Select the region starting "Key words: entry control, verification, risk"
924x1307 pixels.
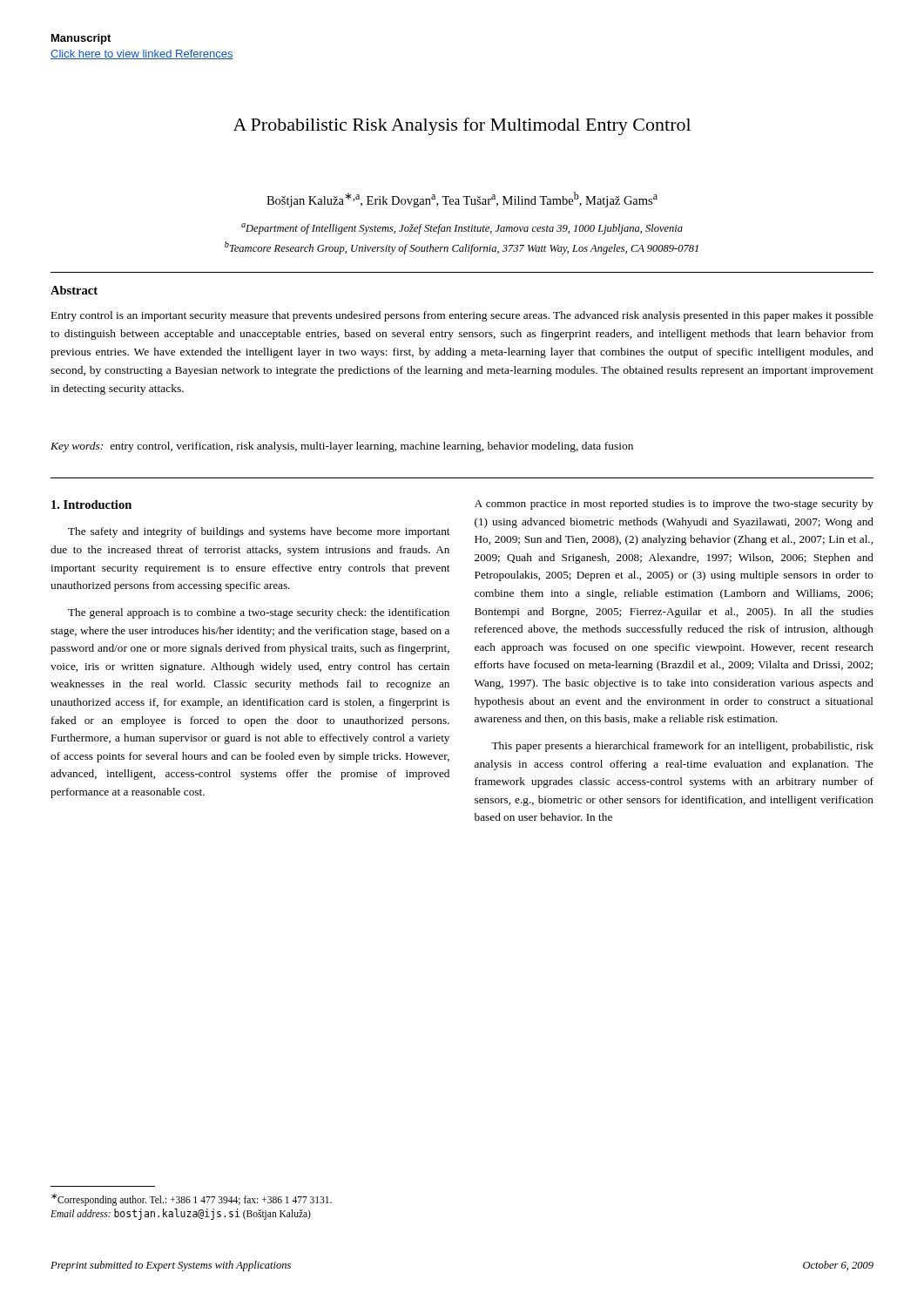click(342, 446)
